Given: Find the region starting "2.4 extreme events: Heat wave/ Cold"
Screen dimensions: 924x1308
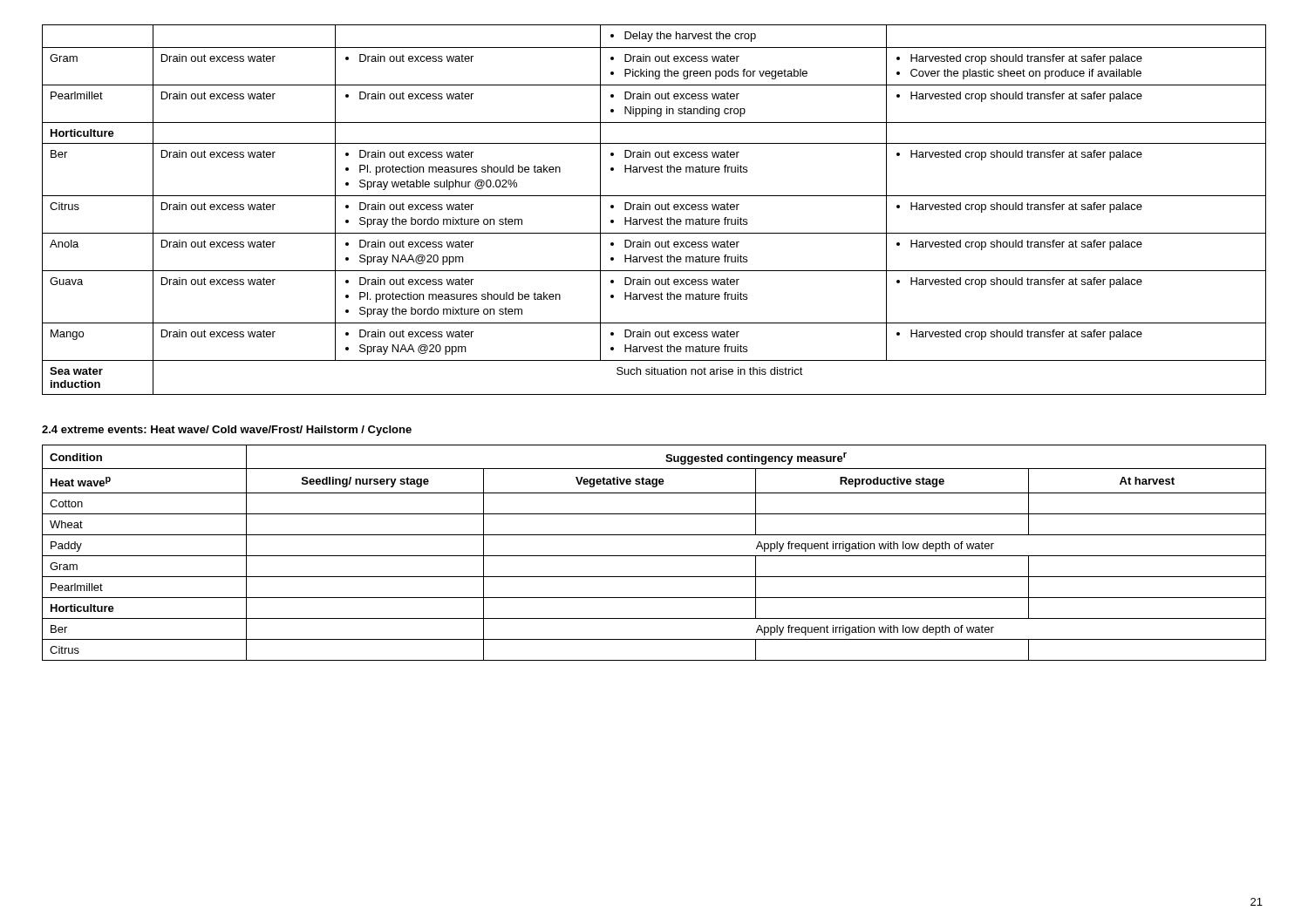Looking at the screenshot, I should point(227,429).
